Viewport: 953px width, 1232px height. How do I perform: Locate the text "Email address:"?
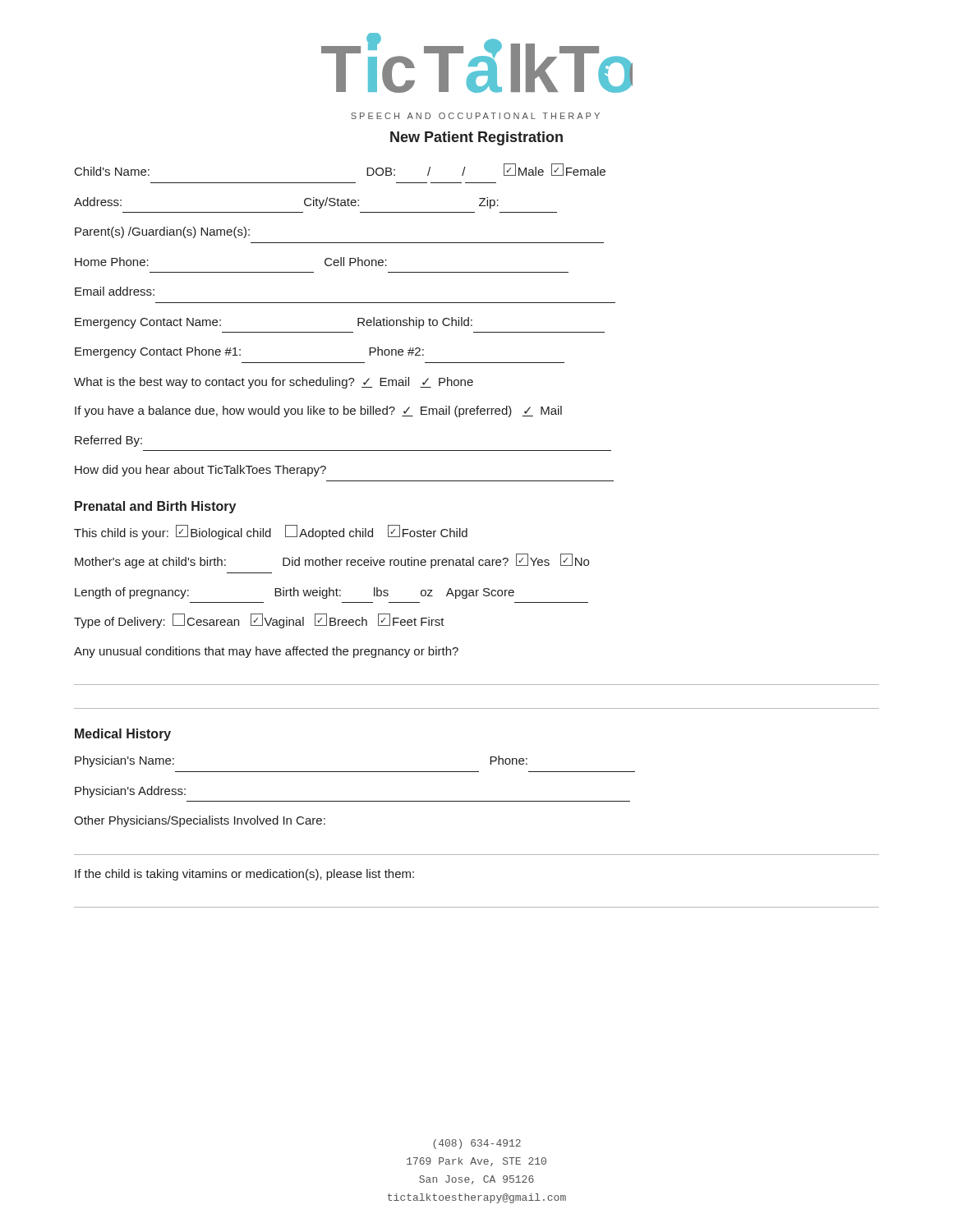pos(345,292)
